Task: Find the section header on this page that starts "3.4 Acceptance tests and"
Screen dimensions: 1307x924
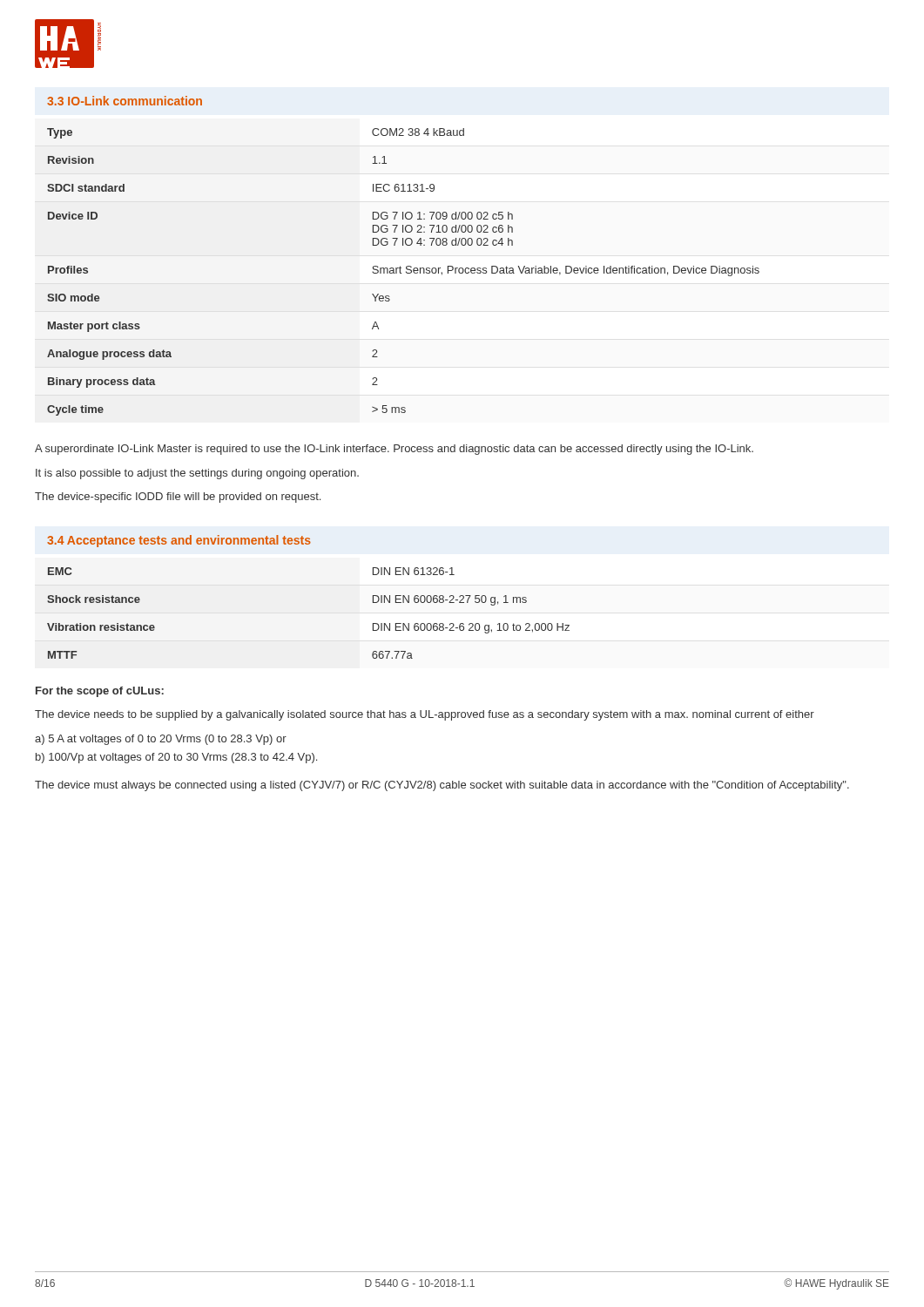Action: tap(179, 540)
